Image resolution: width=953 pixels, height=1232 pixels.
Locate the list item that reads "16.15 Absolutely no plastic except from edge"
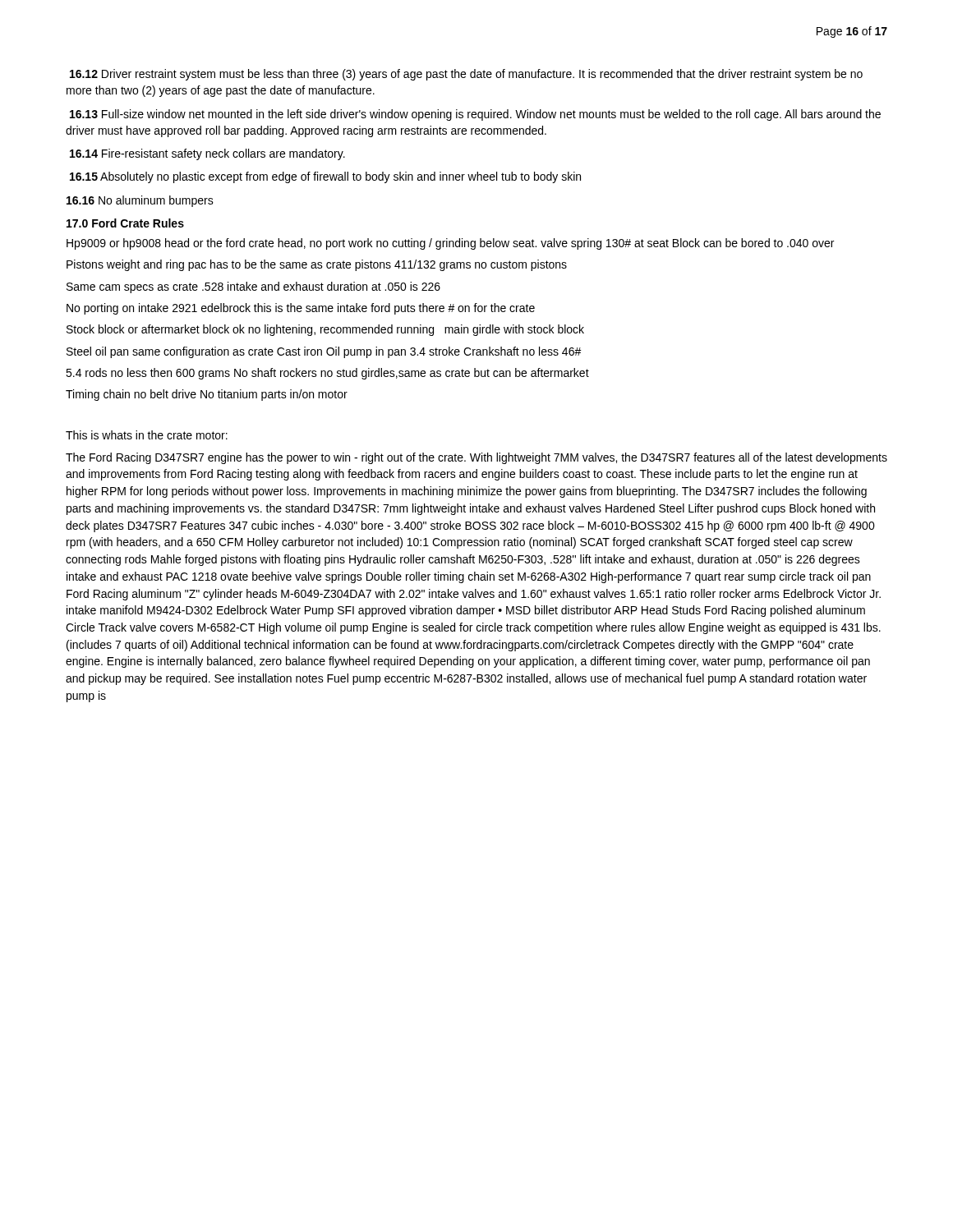coord(324,177)
